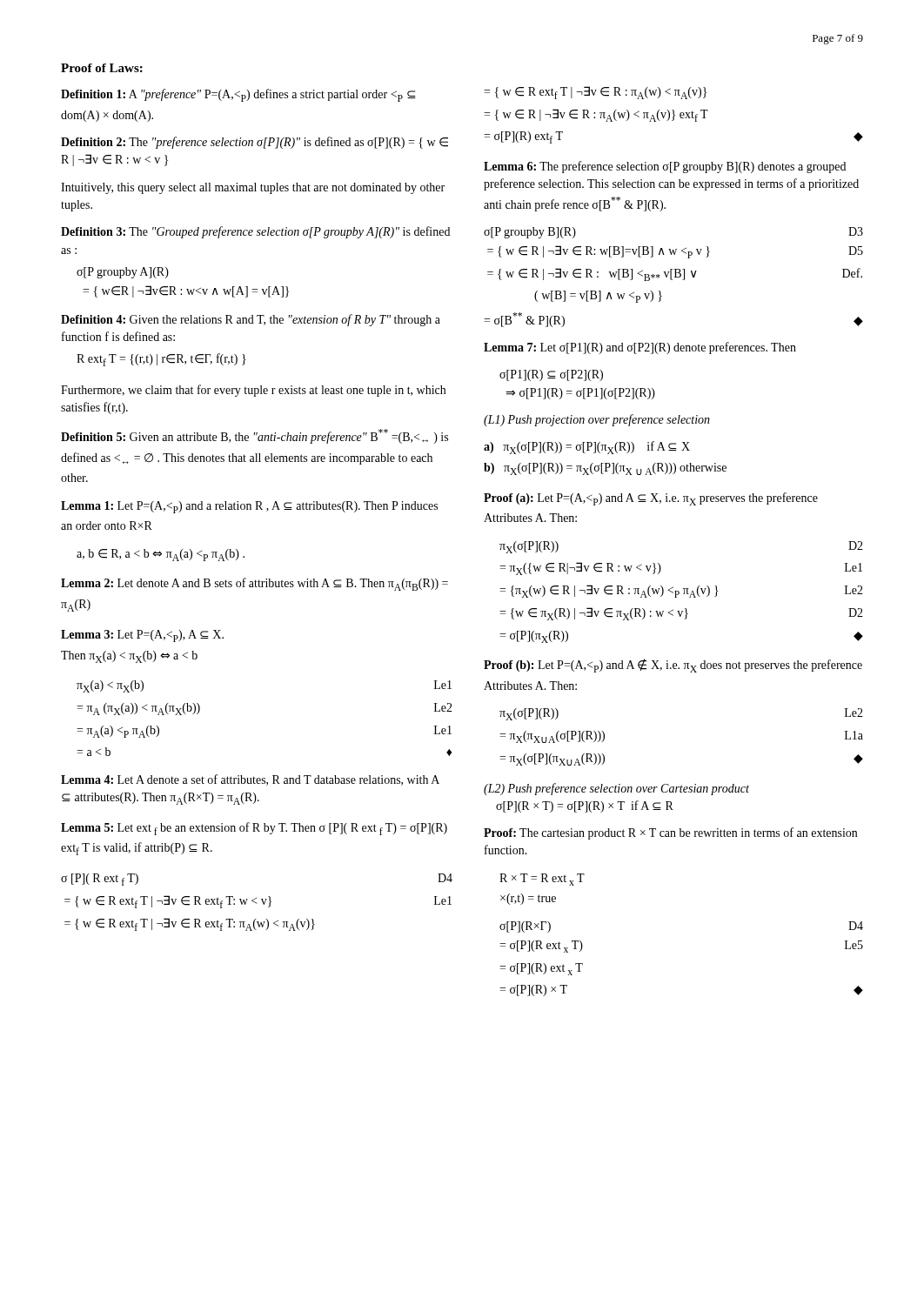Click the passage that begins "R × T = R ext x T"
Image resolution: width=924 pixels, height=1305 pixels.
(542, 888)
